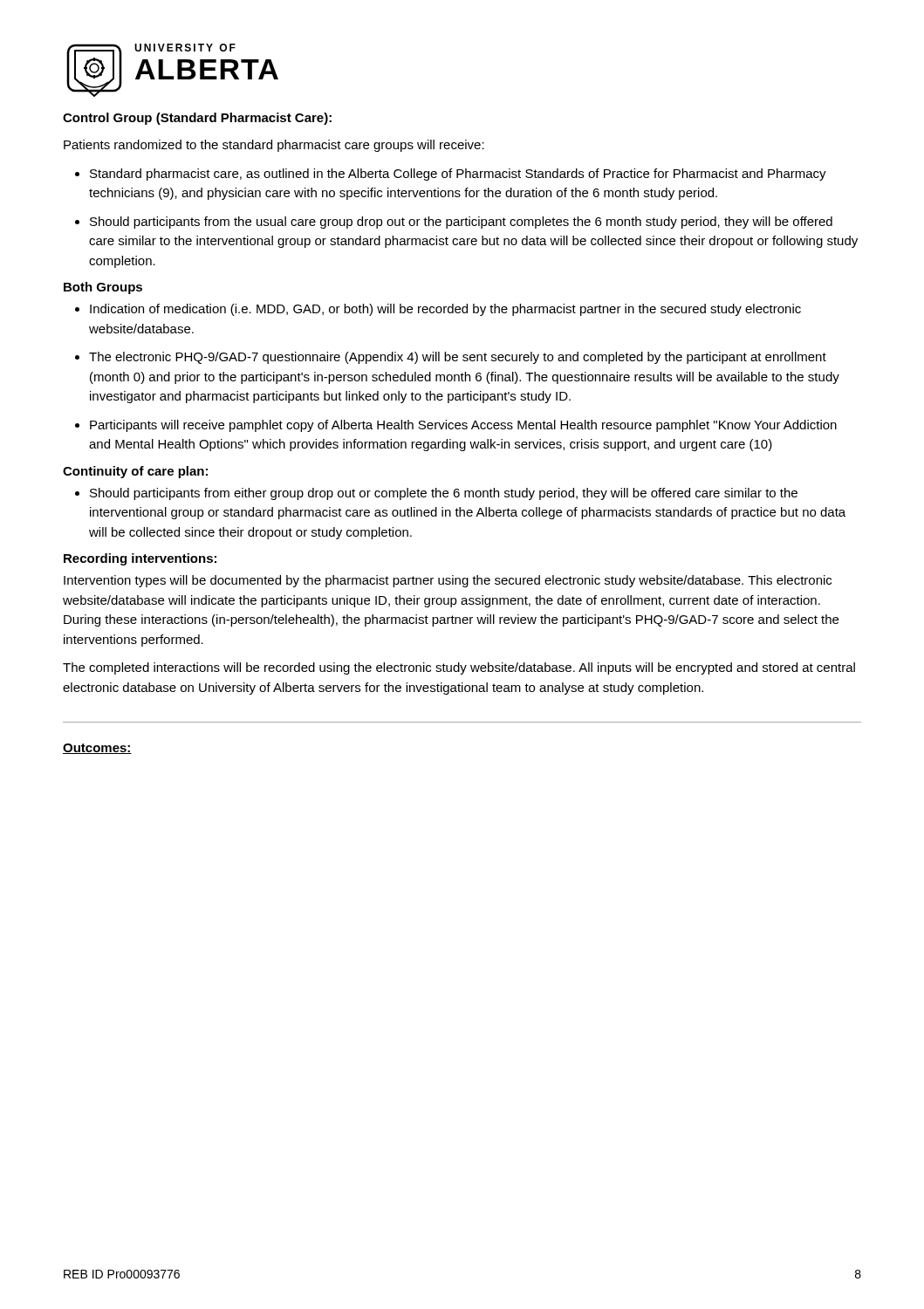Click on the section header that says "Continuity of care plan:"
924x1309 pixels.
pos(136,470)
